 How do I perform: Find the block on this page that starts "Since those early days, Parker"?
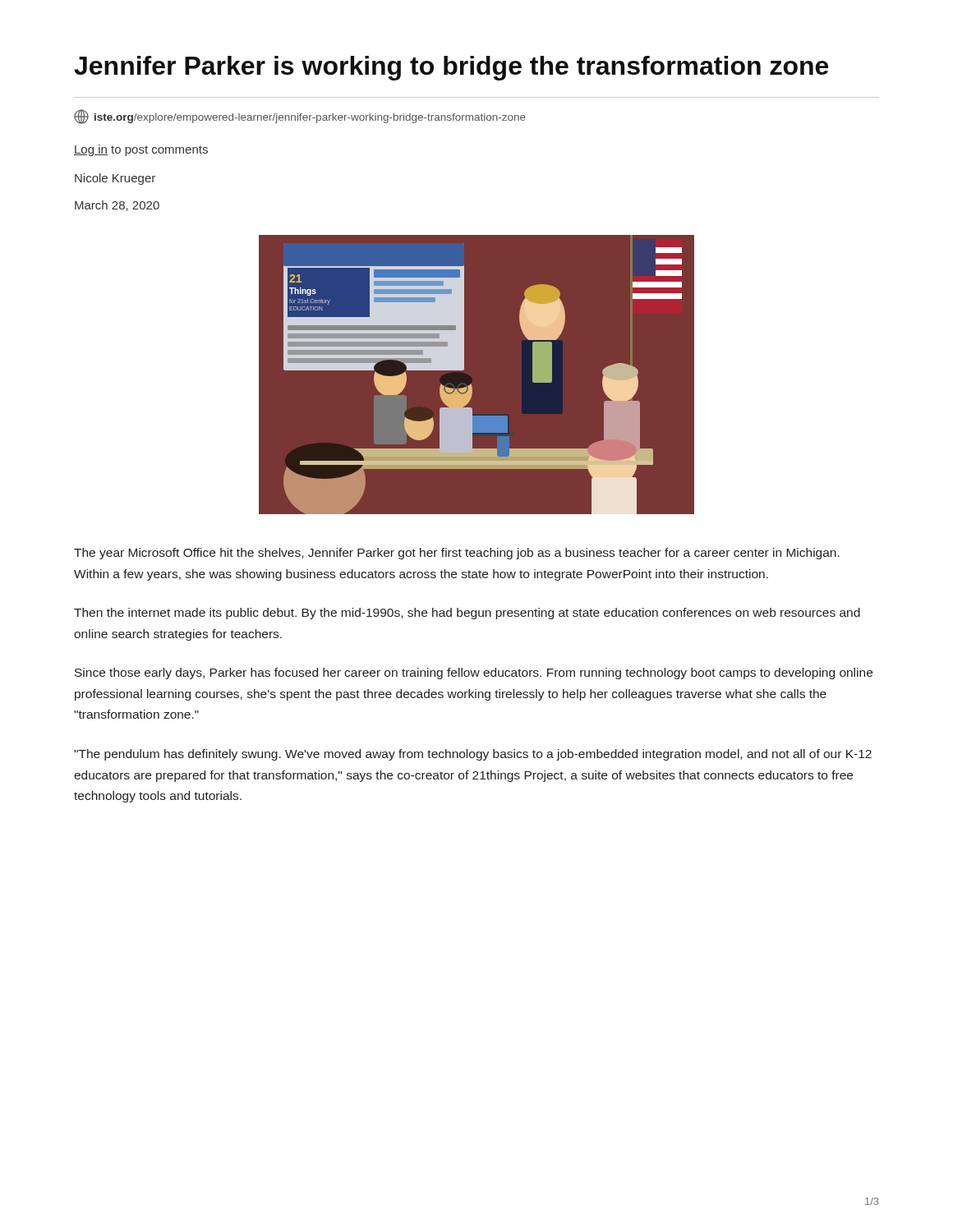coord(474,693)
